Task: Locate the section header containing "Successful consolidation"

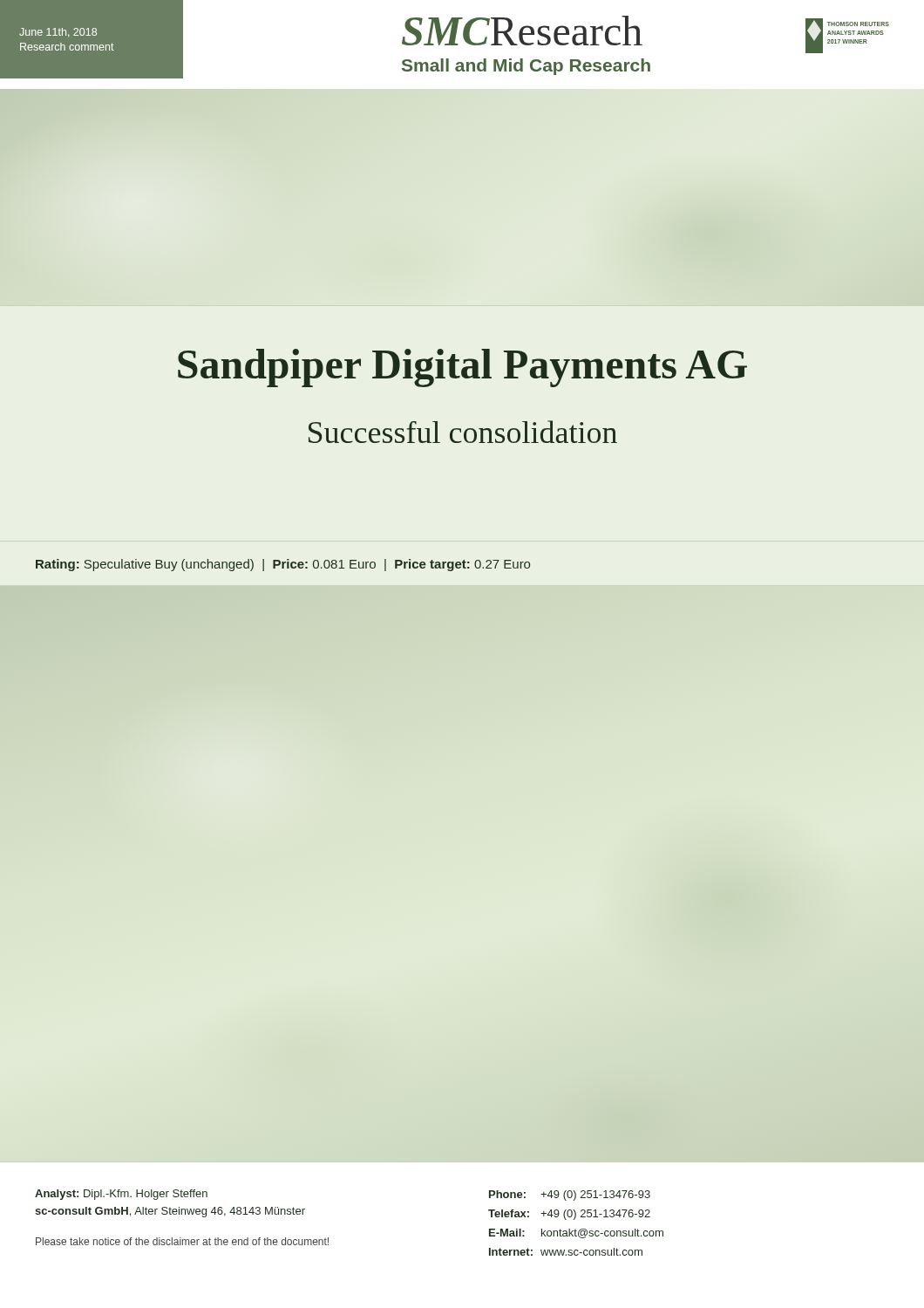Action: pyautogui.click(x=462, y=432)
